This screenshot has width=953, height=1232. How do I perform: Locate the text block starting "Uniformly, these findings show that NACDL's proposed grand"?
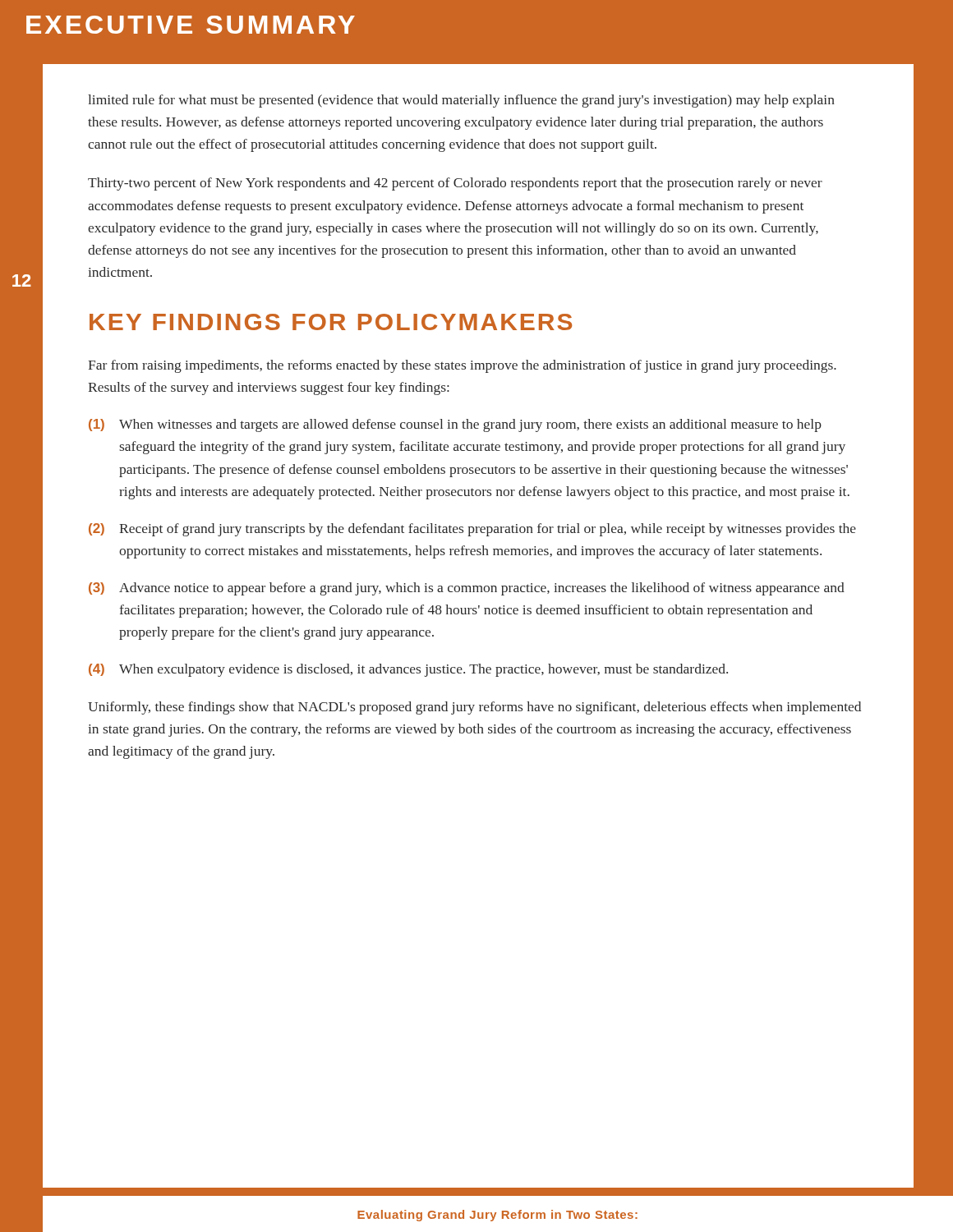[x=475, y=728]
